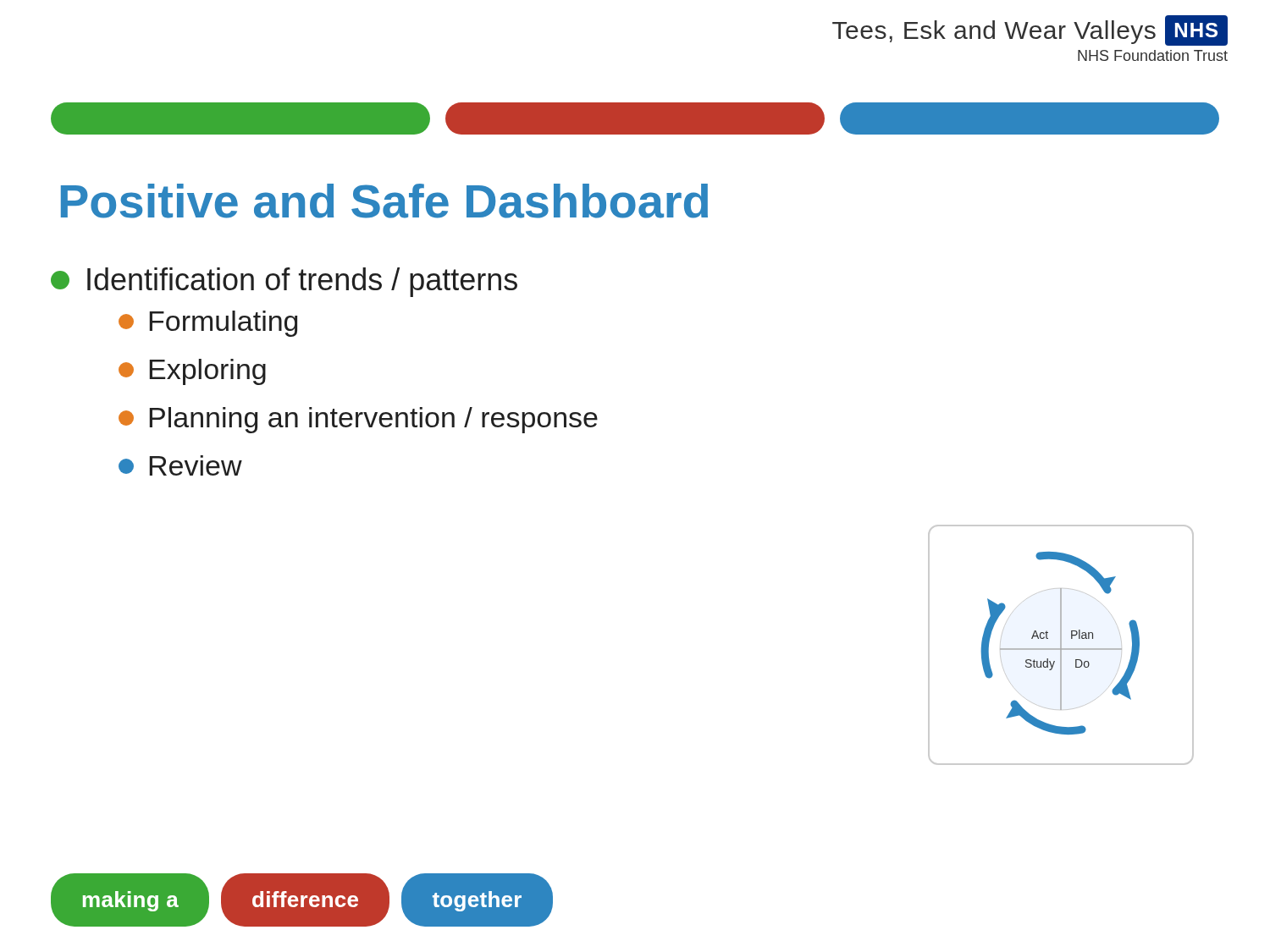
Task: Locate the passage starting "Planning an intervention / response"
Action: [359, 417]
